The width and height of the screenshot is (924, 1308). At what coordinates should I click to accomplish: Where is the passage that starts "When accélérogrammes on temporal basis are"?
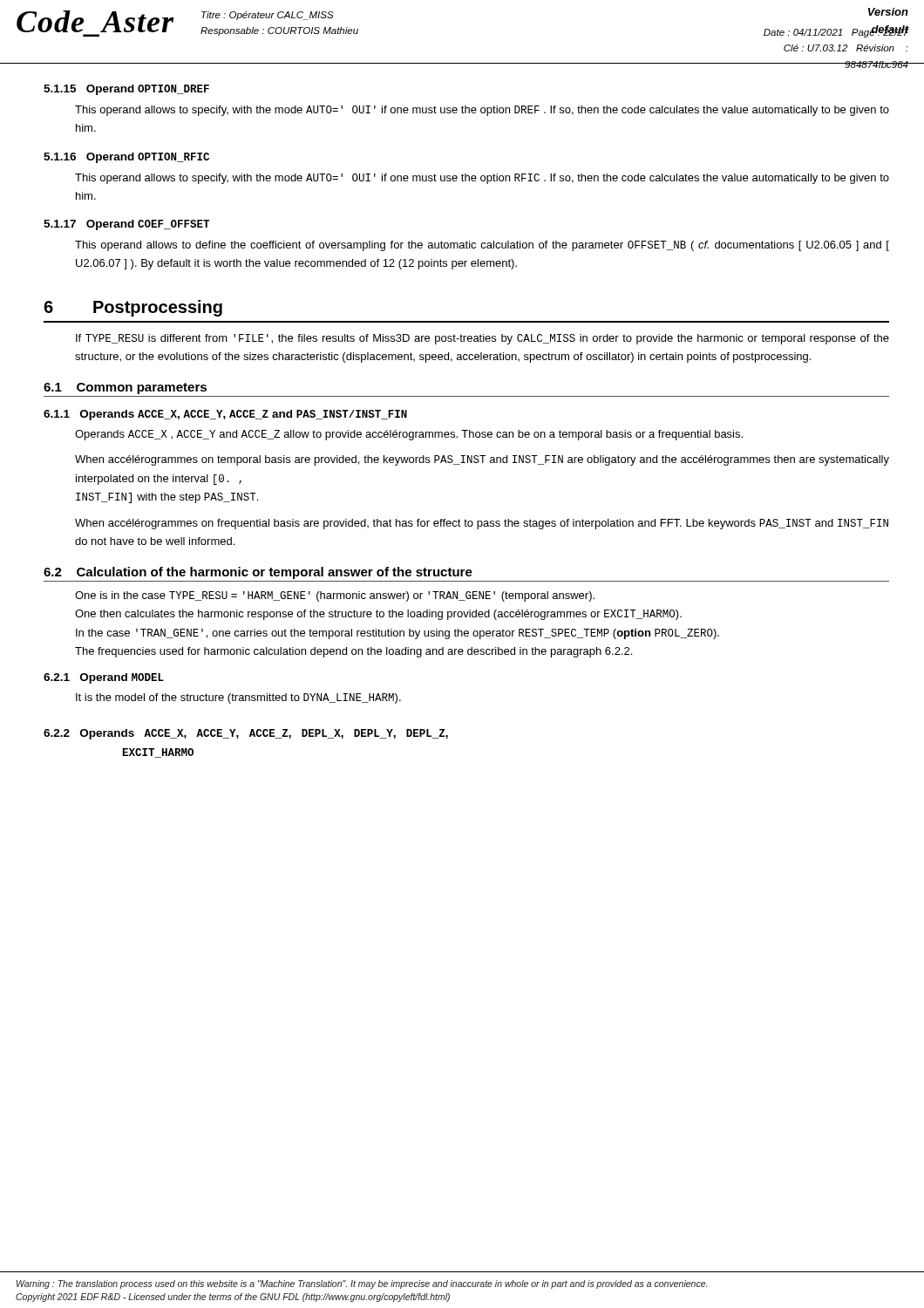[x=482, y=460]
